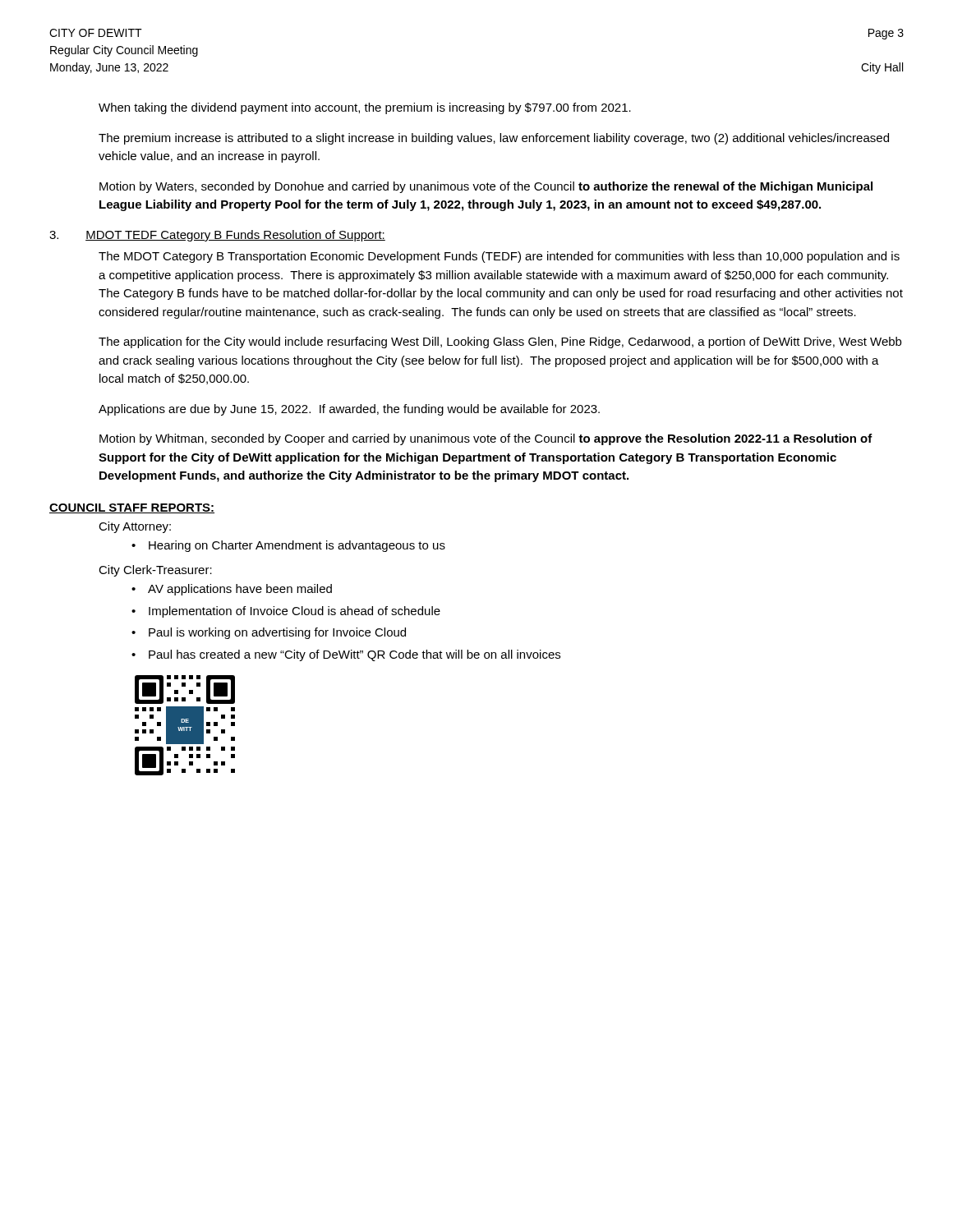This screenshot has width=953, height=1232.
Task: Select the element starting "The MDOT Category B Transportation Economic Development Funds"
Action: (501, 284)
